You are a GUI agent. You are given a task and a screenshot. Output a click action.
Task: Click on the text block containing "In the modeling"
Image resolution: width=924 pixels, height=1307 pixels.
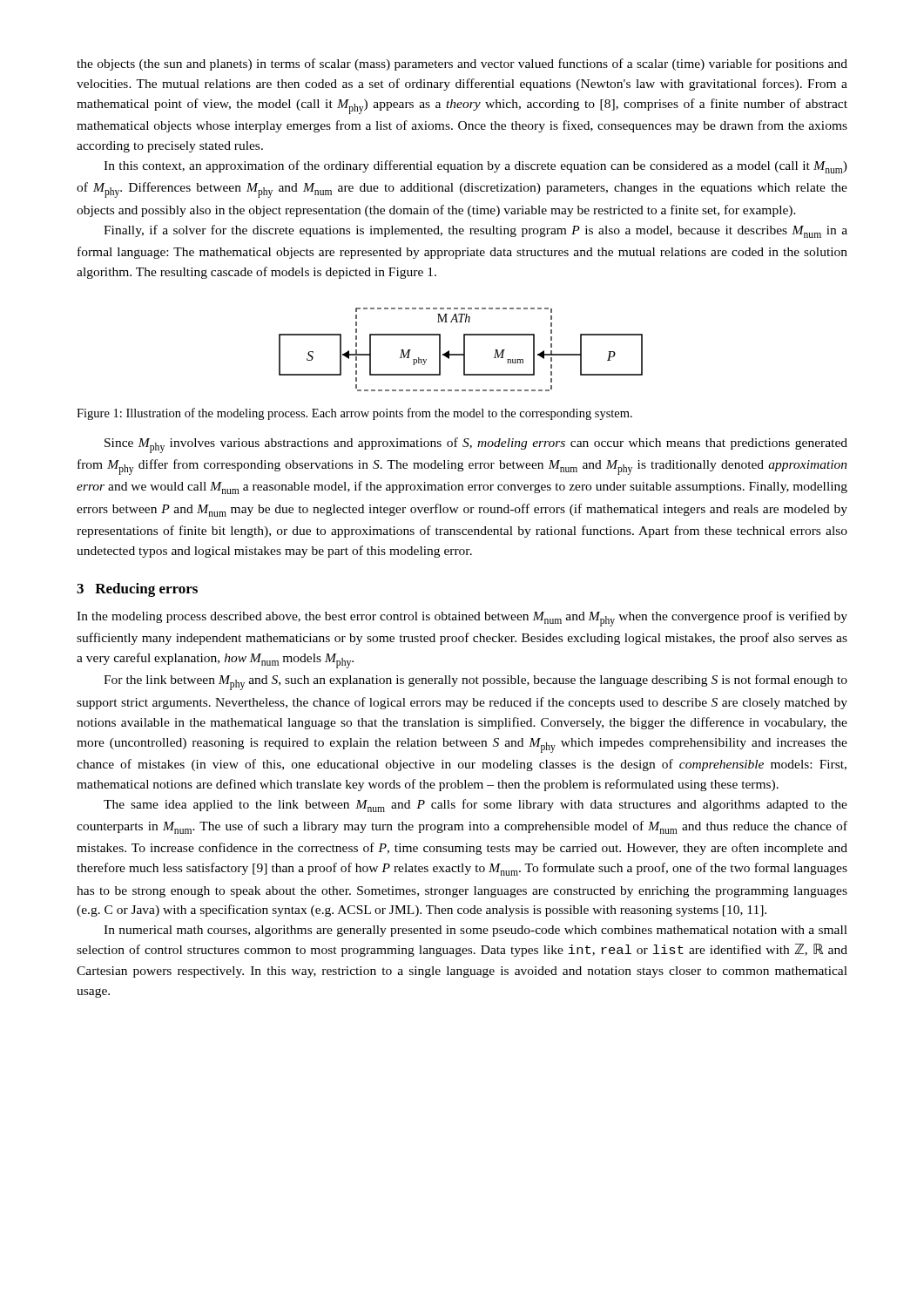tap(462, 638)
